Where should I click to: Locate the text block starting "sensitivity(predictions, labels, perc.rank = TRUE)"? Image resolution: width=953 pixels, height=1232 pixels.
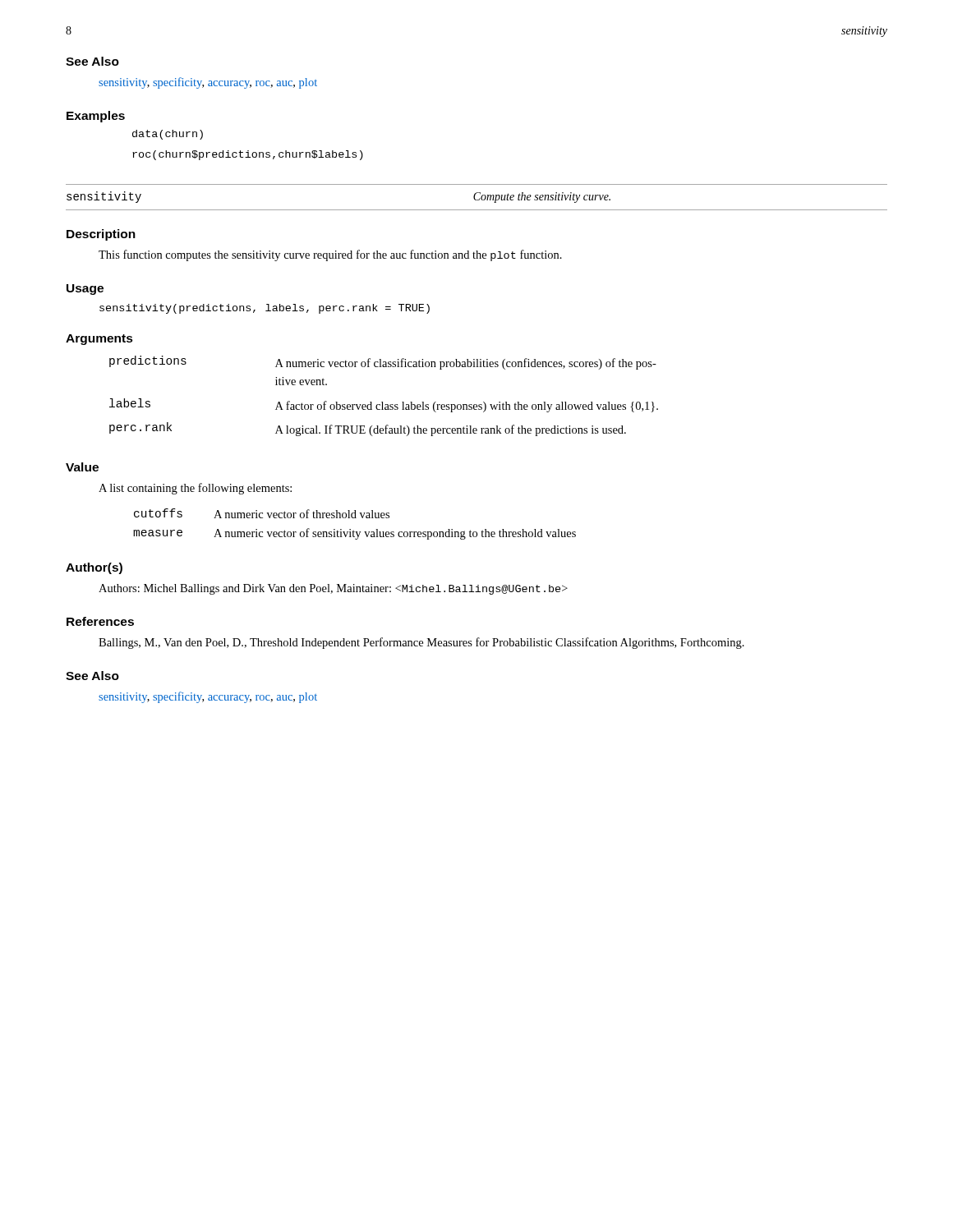pyautogui.click(x=265, y=308)
